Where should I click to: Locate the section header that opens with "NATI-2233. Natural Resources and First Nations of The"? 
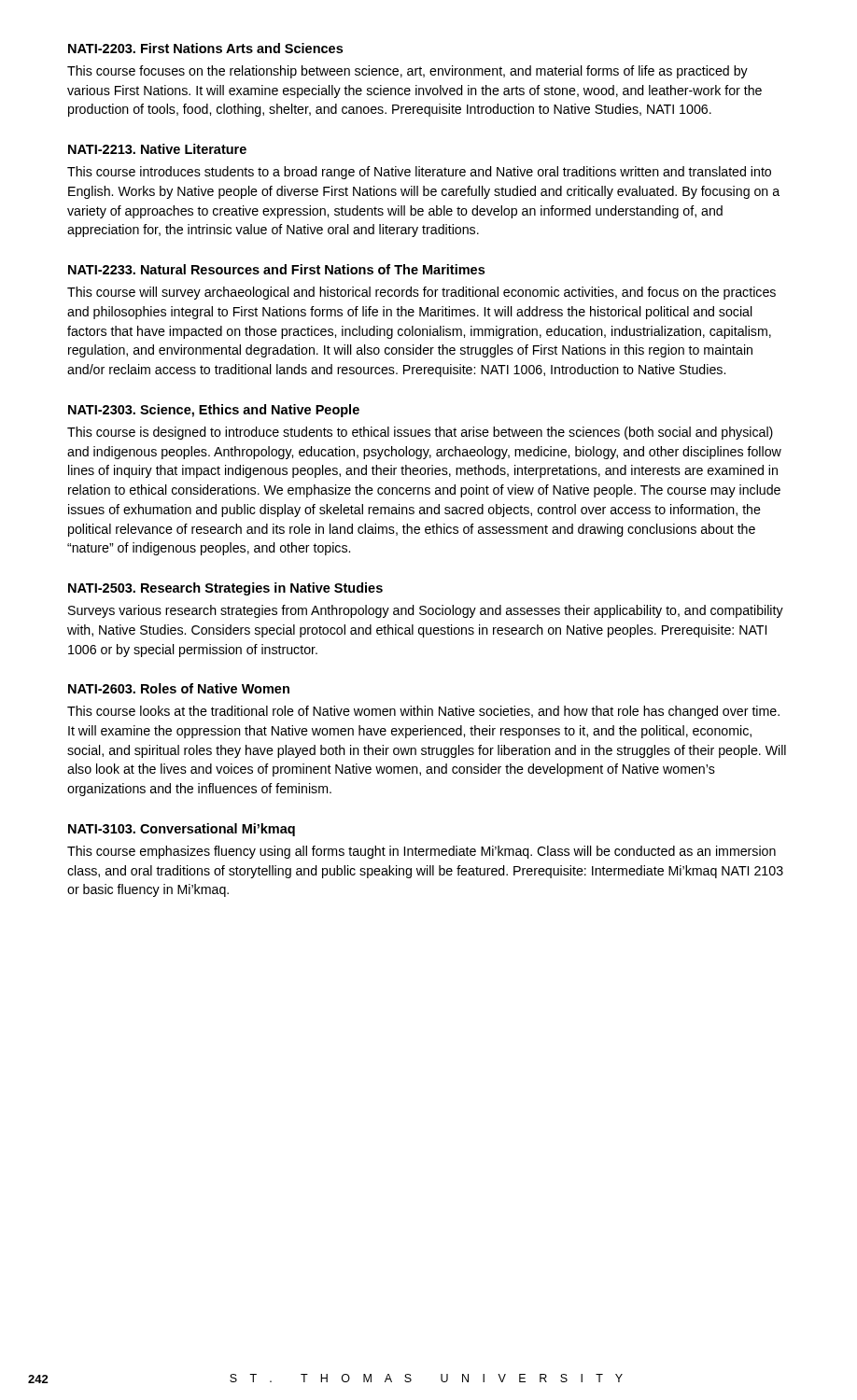pyautogui.click(x=276, y=270)
